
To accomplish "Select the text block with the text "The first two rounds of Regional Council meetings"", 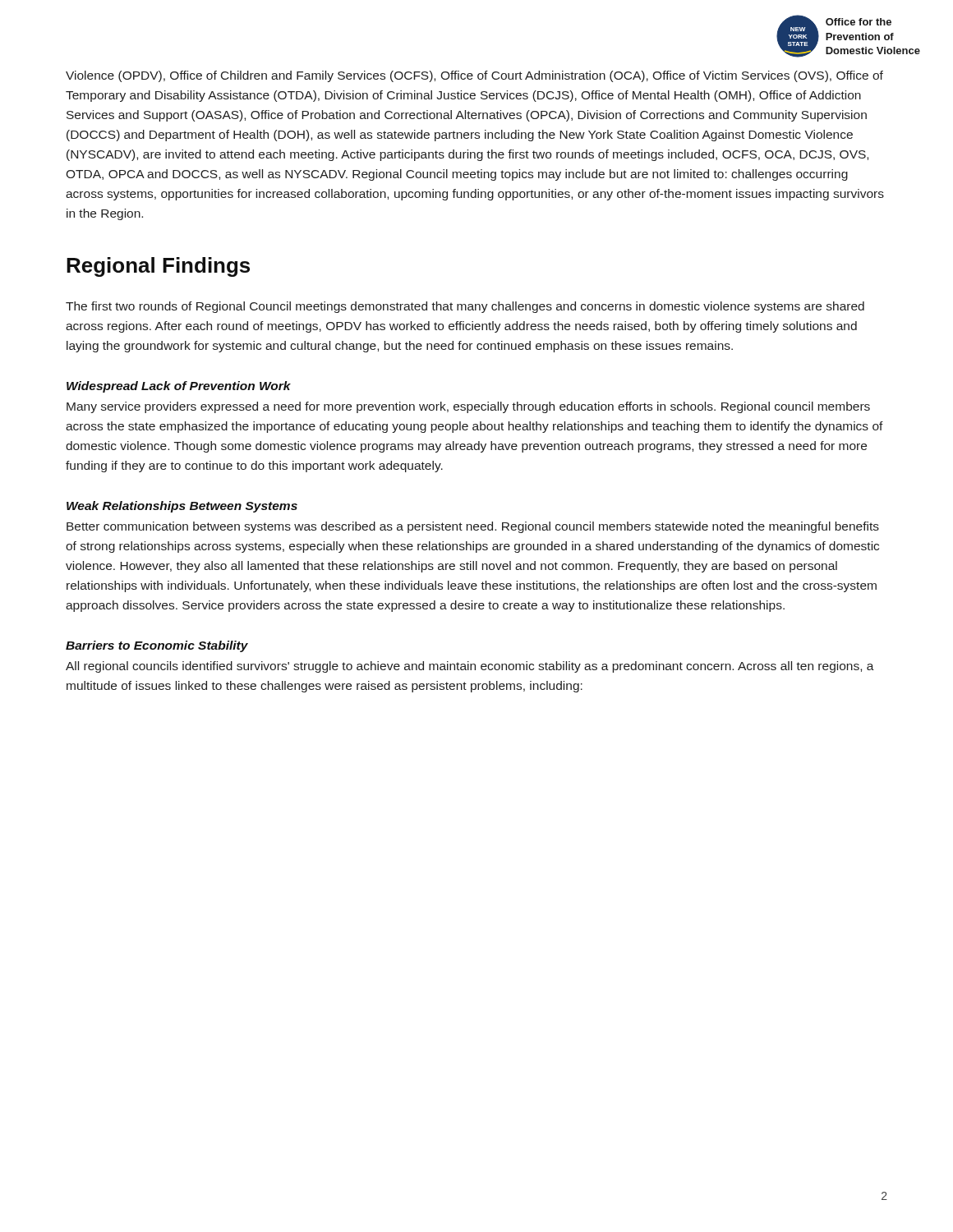I will (465, 326).
